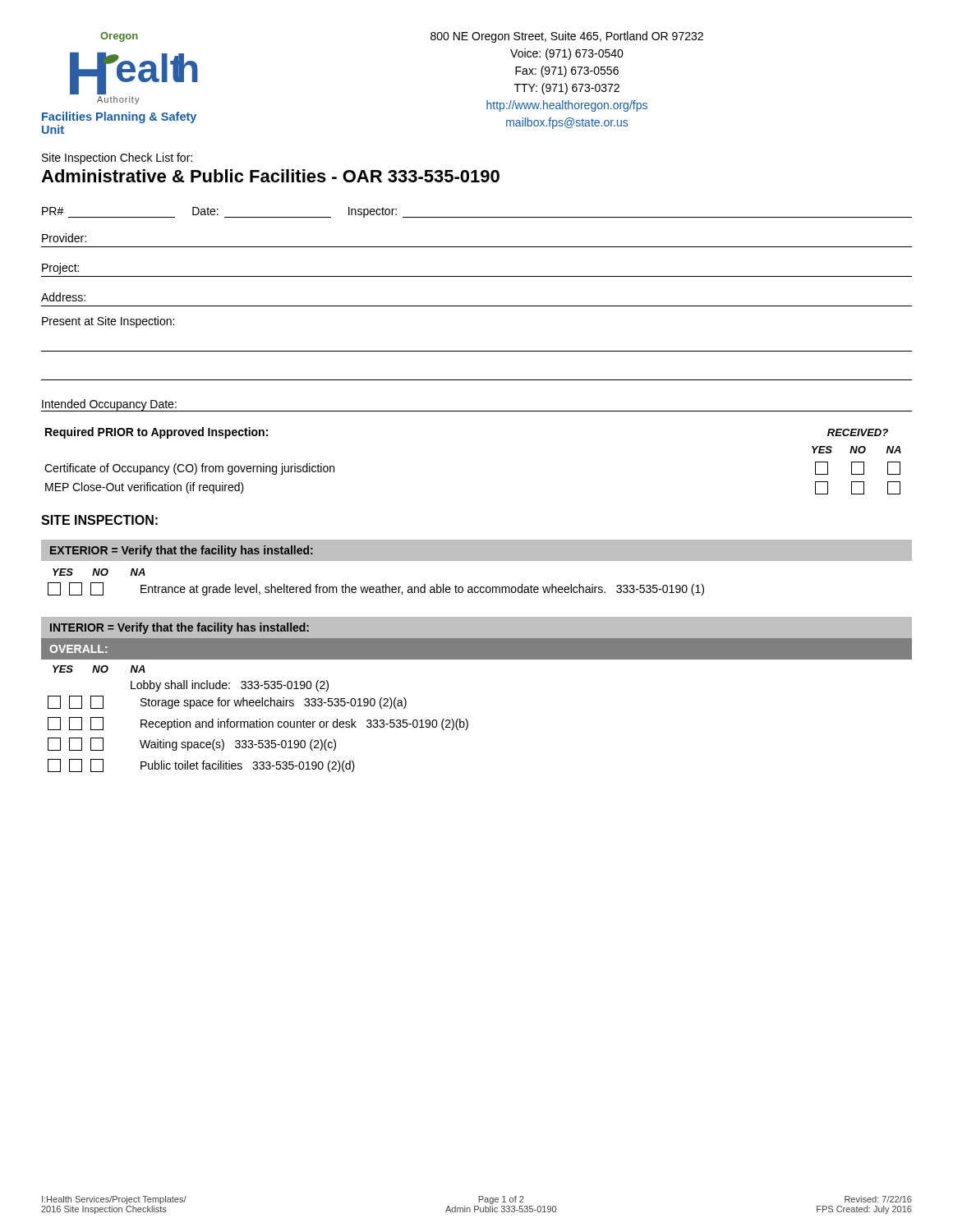Where is the passage that starts "Reception and information counter or"?

coord(258,724)
